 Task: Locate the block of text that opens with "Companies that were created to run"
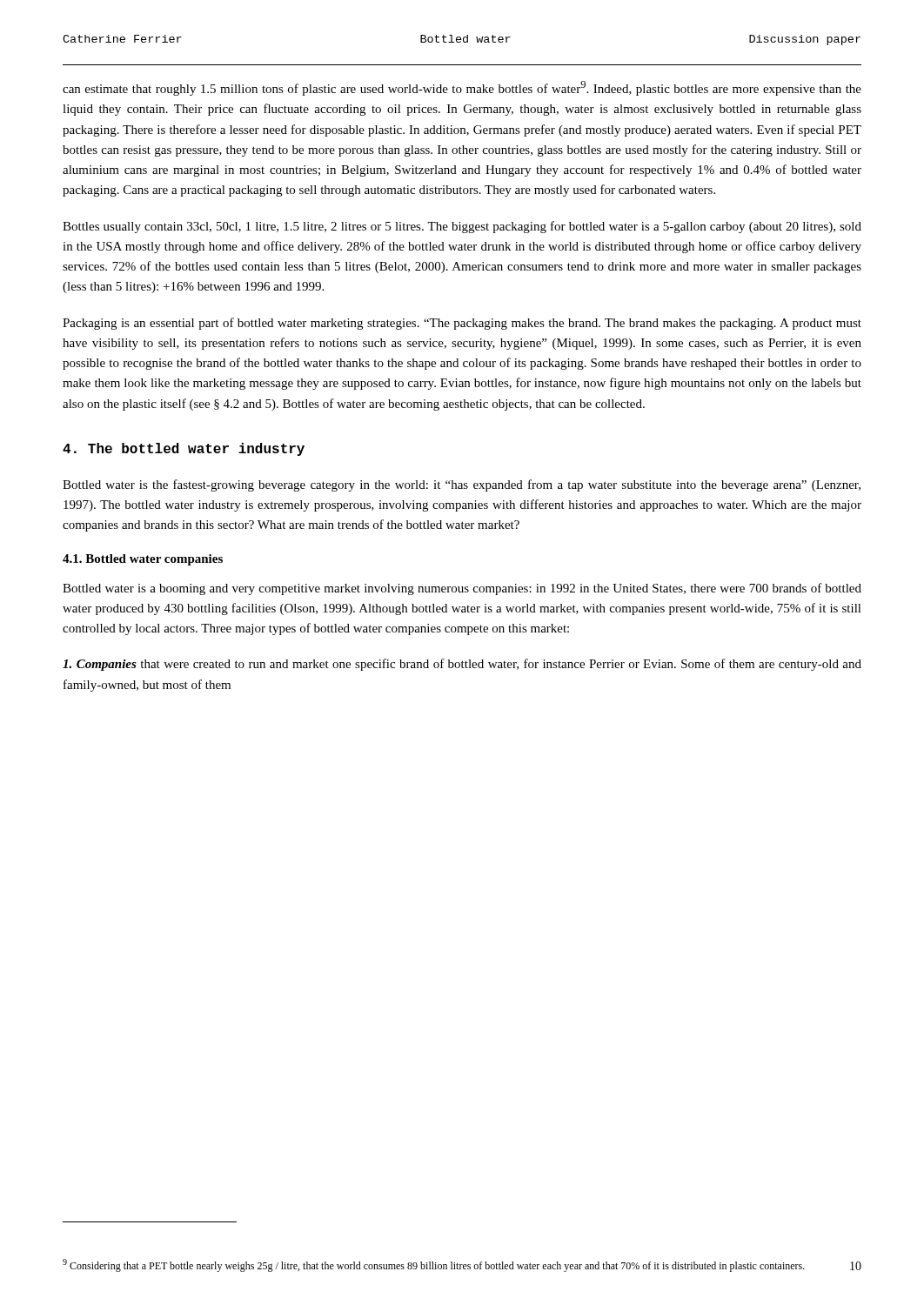[462, 674]
